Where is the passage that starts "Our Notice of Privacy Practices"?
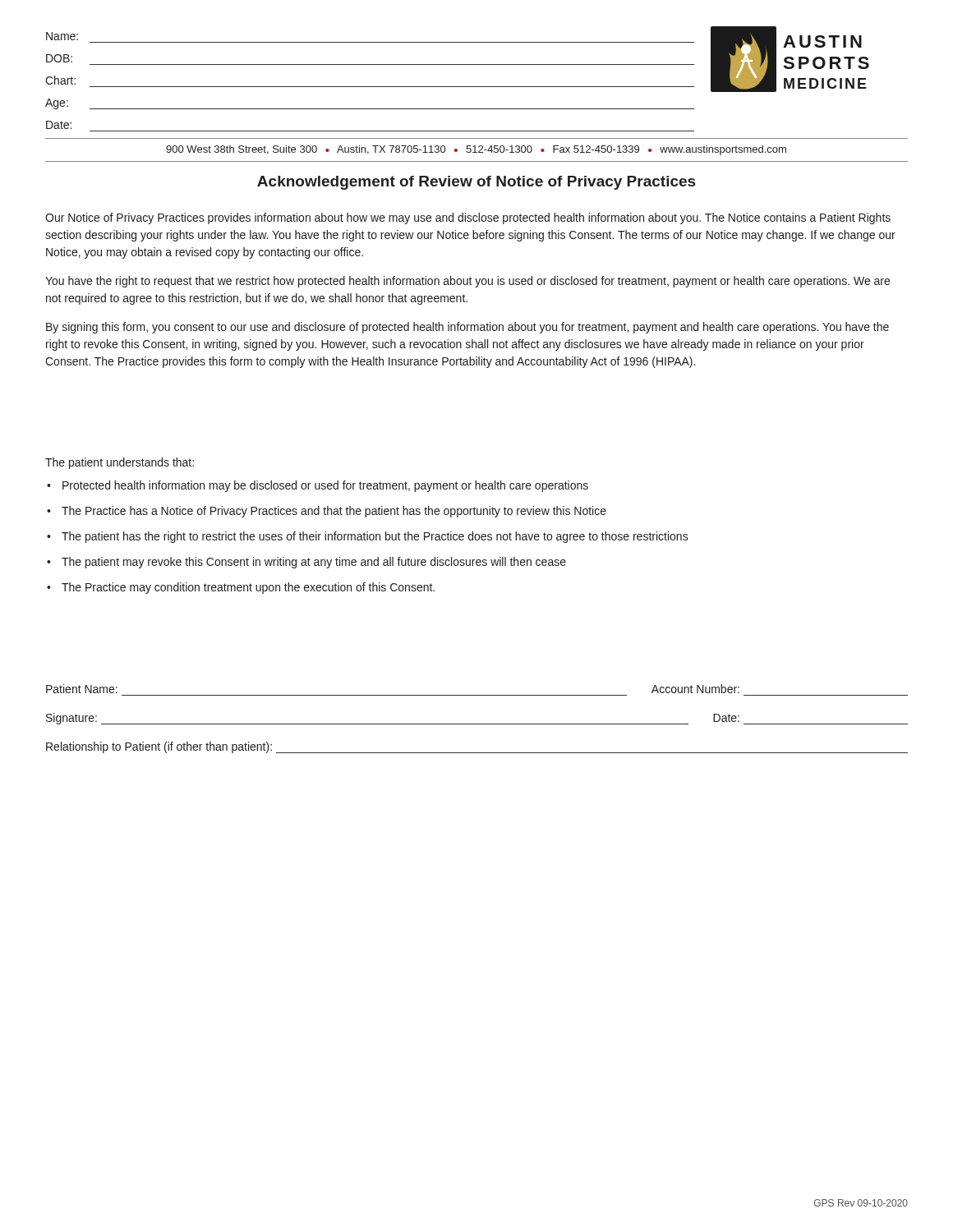This screenshot has height=1232, width=953. (470, 235)
